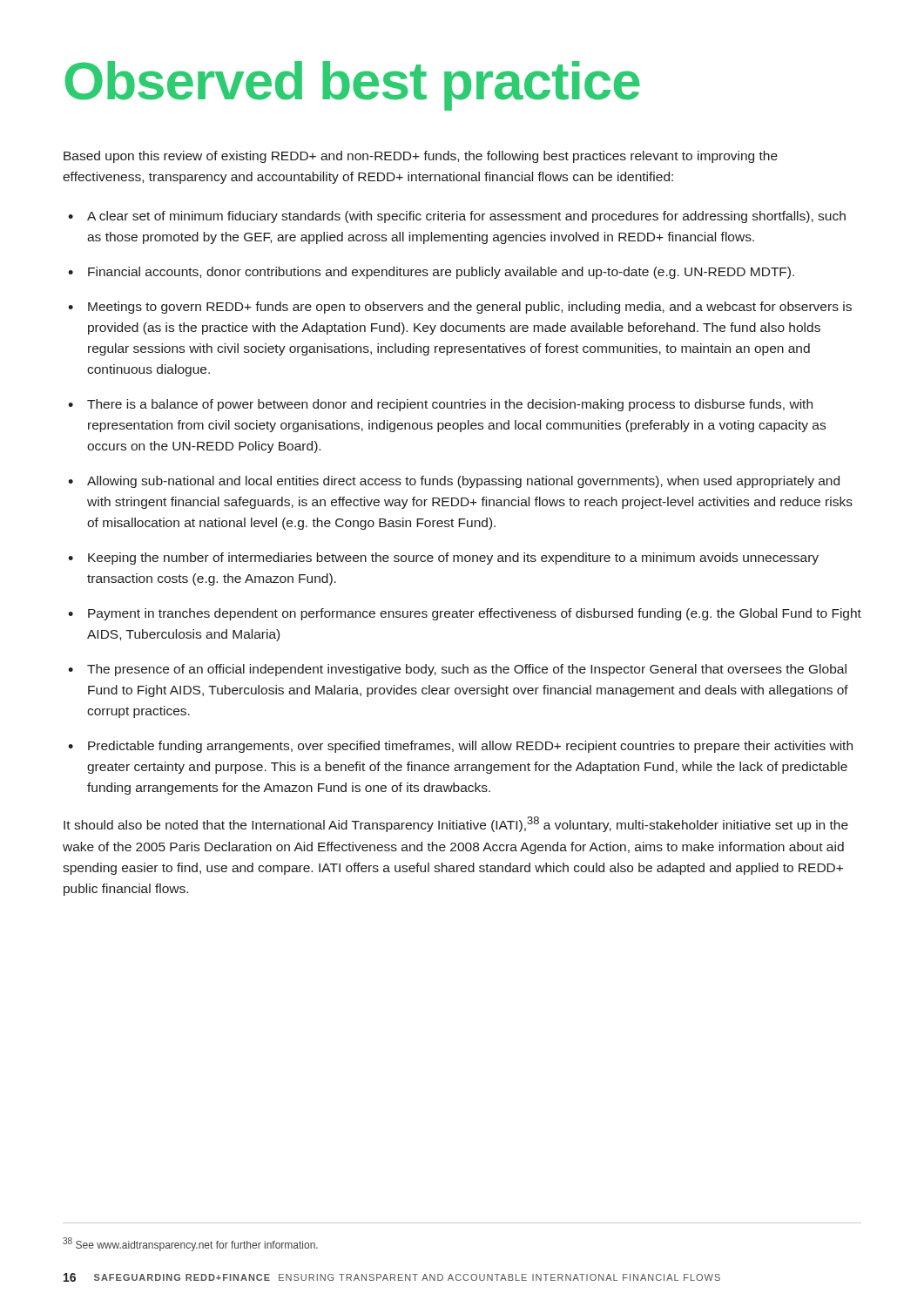Point to the block beginning "Meetings to govern REDD+ funds are open"
924x1307 pixels.
pos(470,337)
